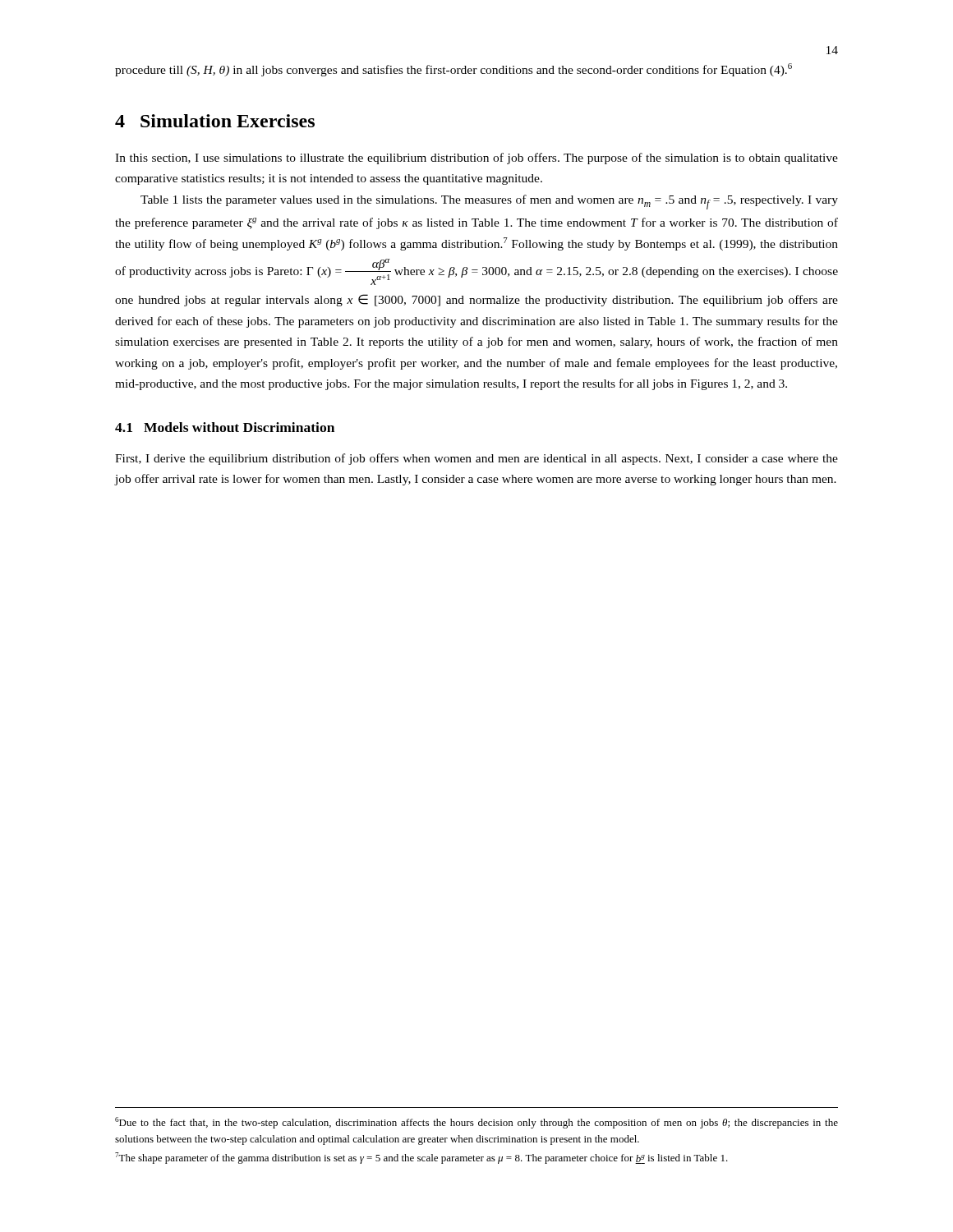The image size is (953, 1232).
Task: Select the section header with the text "4 Simulation Exercises"
Action: click(x=215, y=120)
